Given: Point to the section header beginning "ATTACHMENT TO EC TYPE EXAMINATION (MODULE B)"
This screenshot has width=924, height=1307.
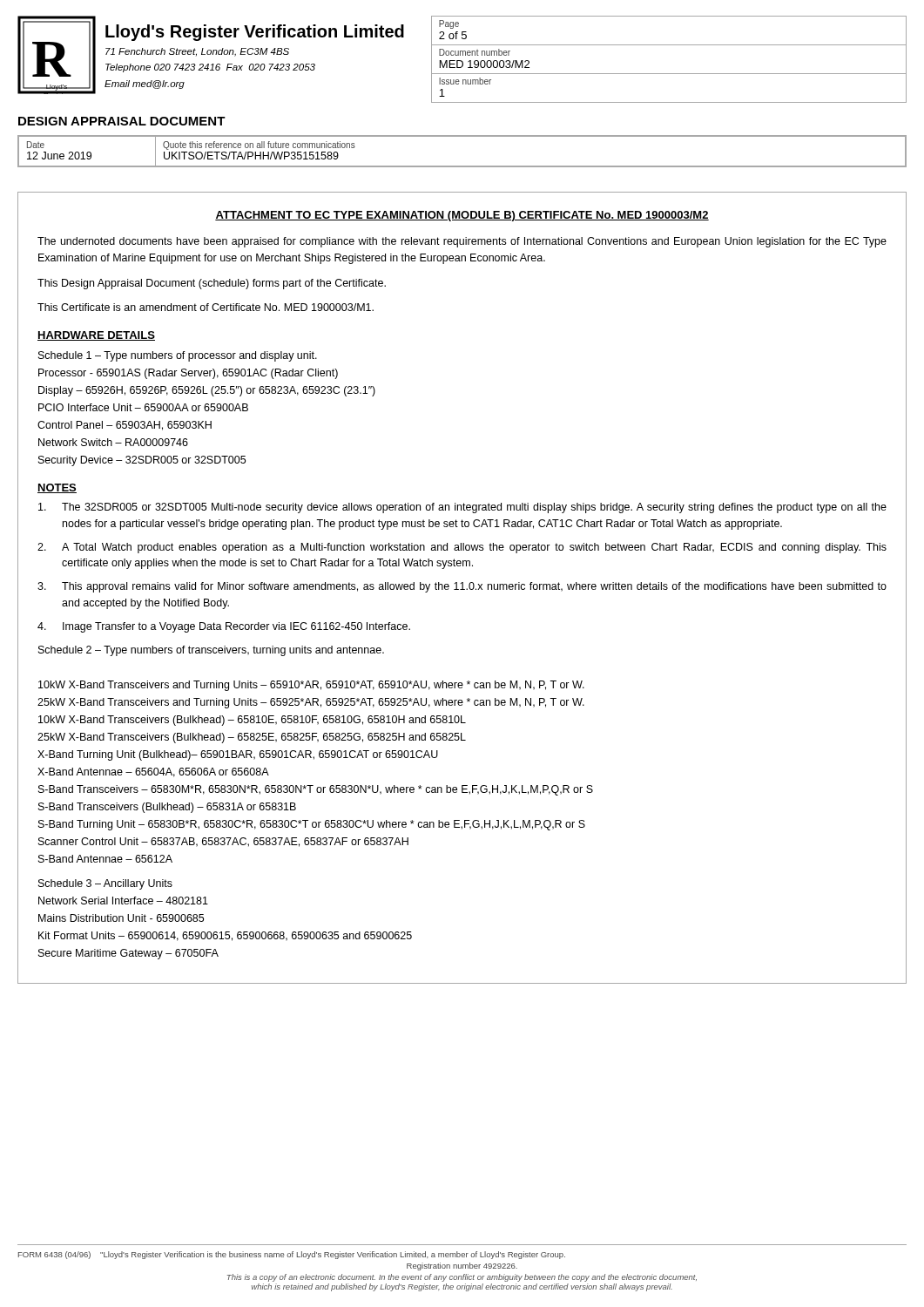Looking at the screenshot, I should coord(462,215).
